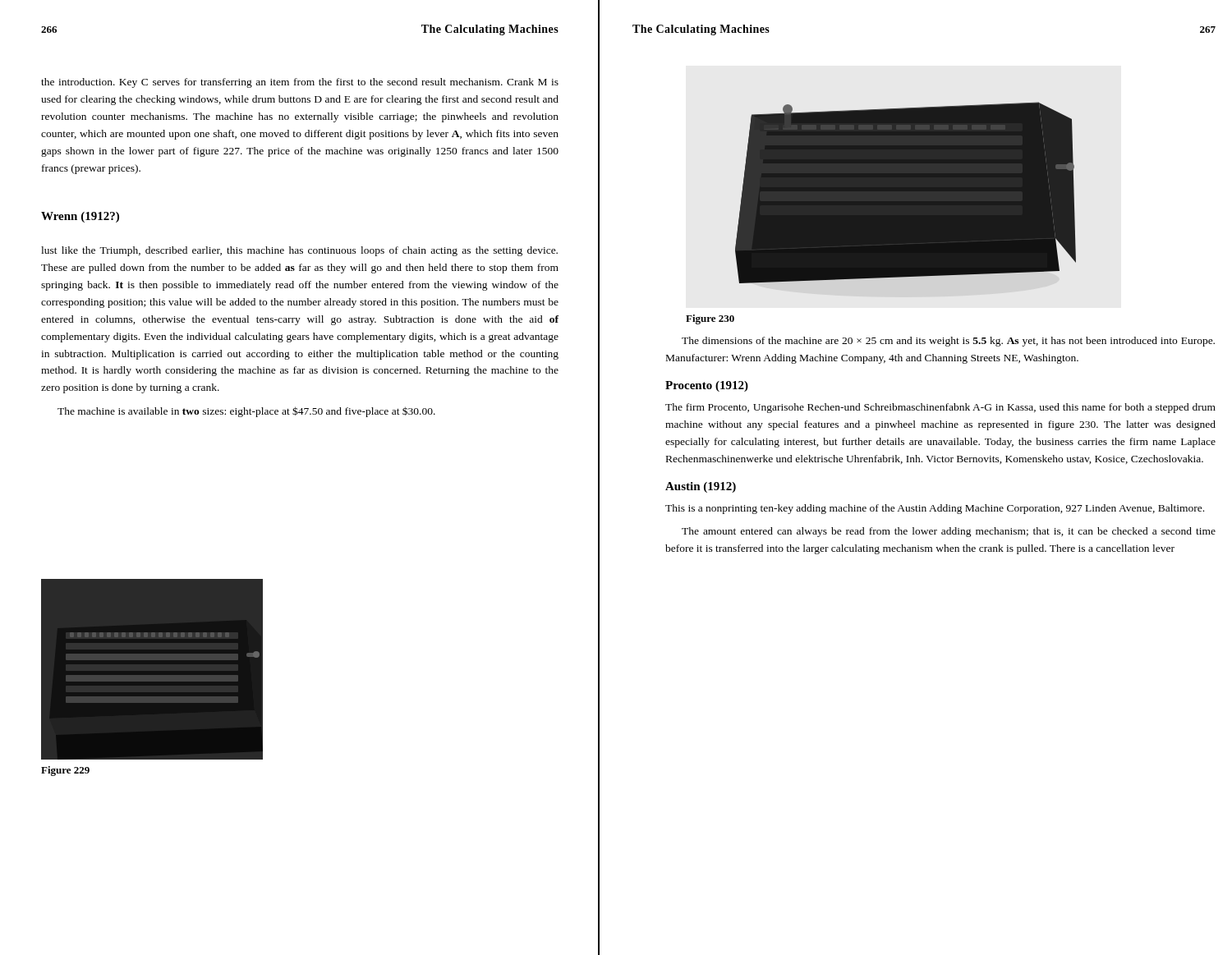1232x955 pixels.
Task: Click on the text block with the text "This is a nonprinting"
Action: (940, 529)
